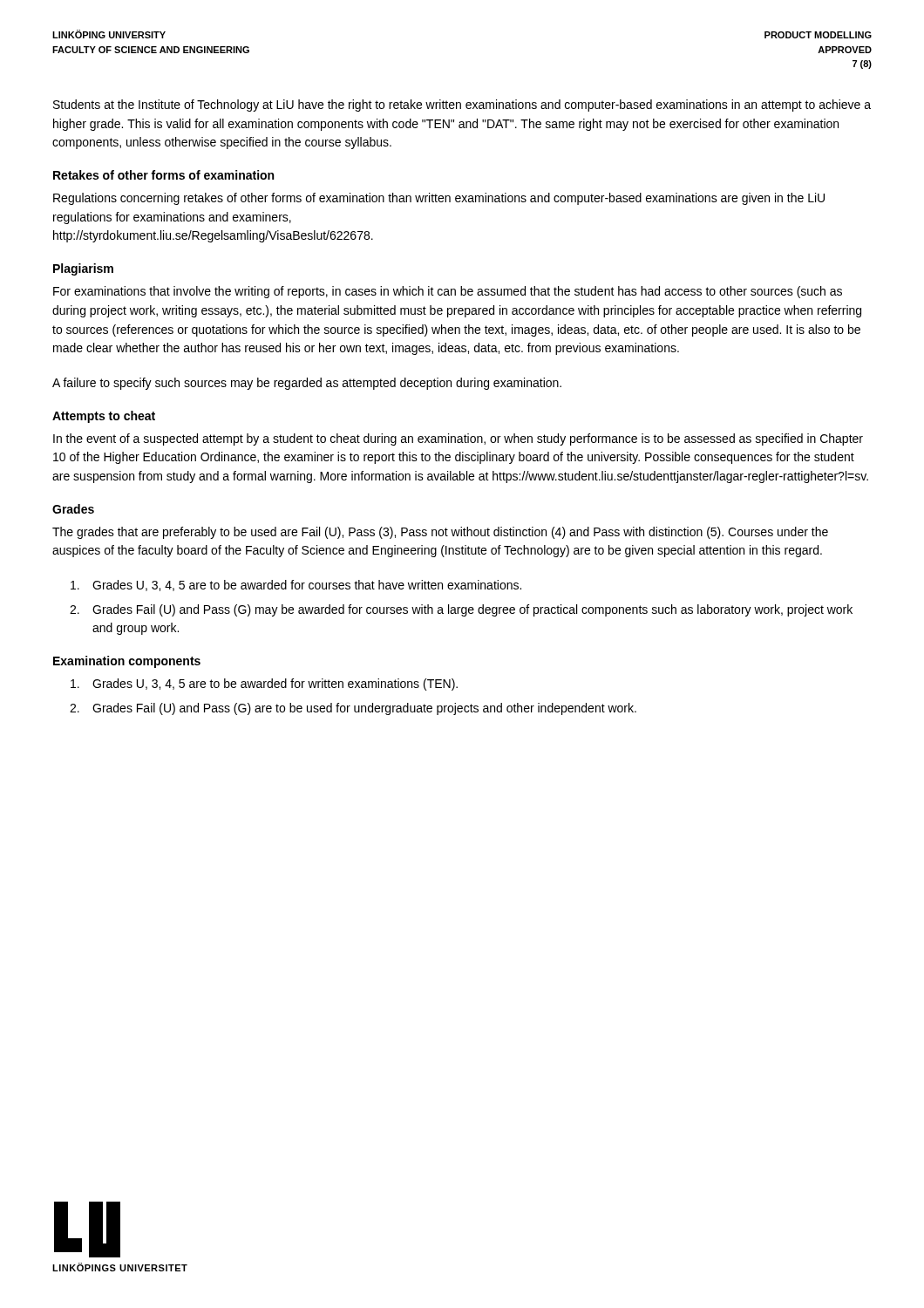Find the block on this page that starts "For examinations that involve"
924x1308 pixels.
(x=457, y=320)
